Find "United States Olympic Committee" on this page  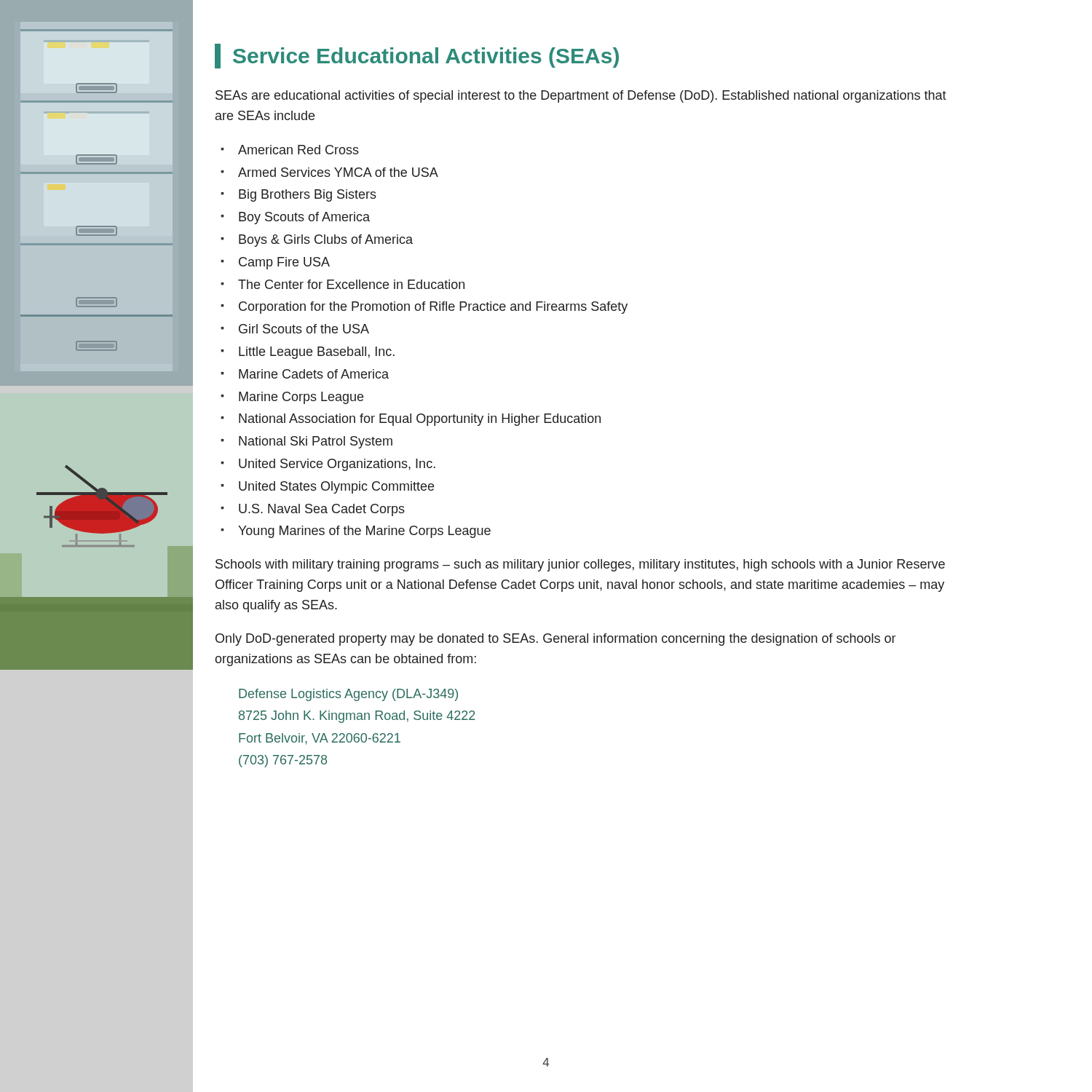click(x=336, y=486)
